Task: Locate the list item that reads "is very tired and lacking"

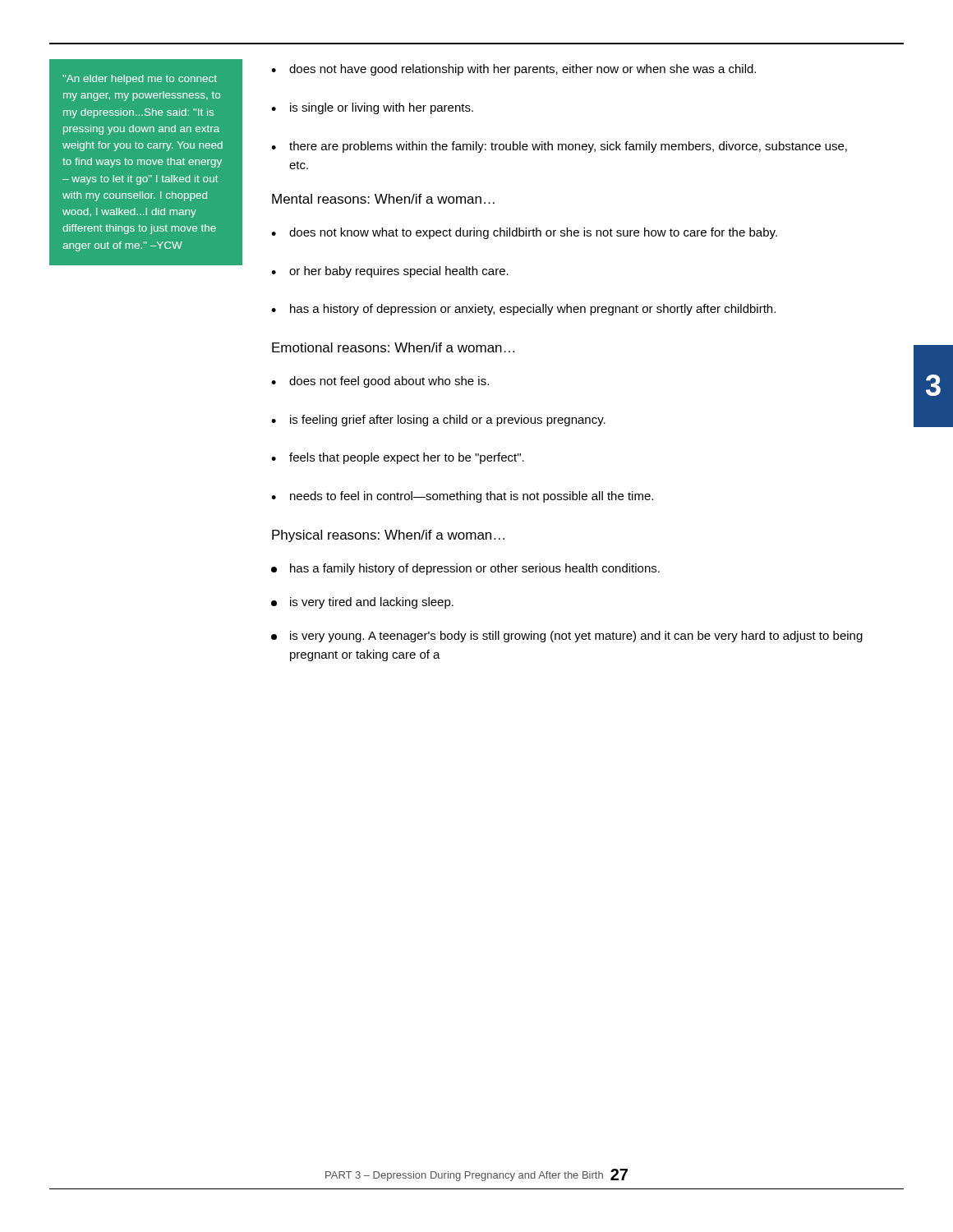Action: coord(362,603)
